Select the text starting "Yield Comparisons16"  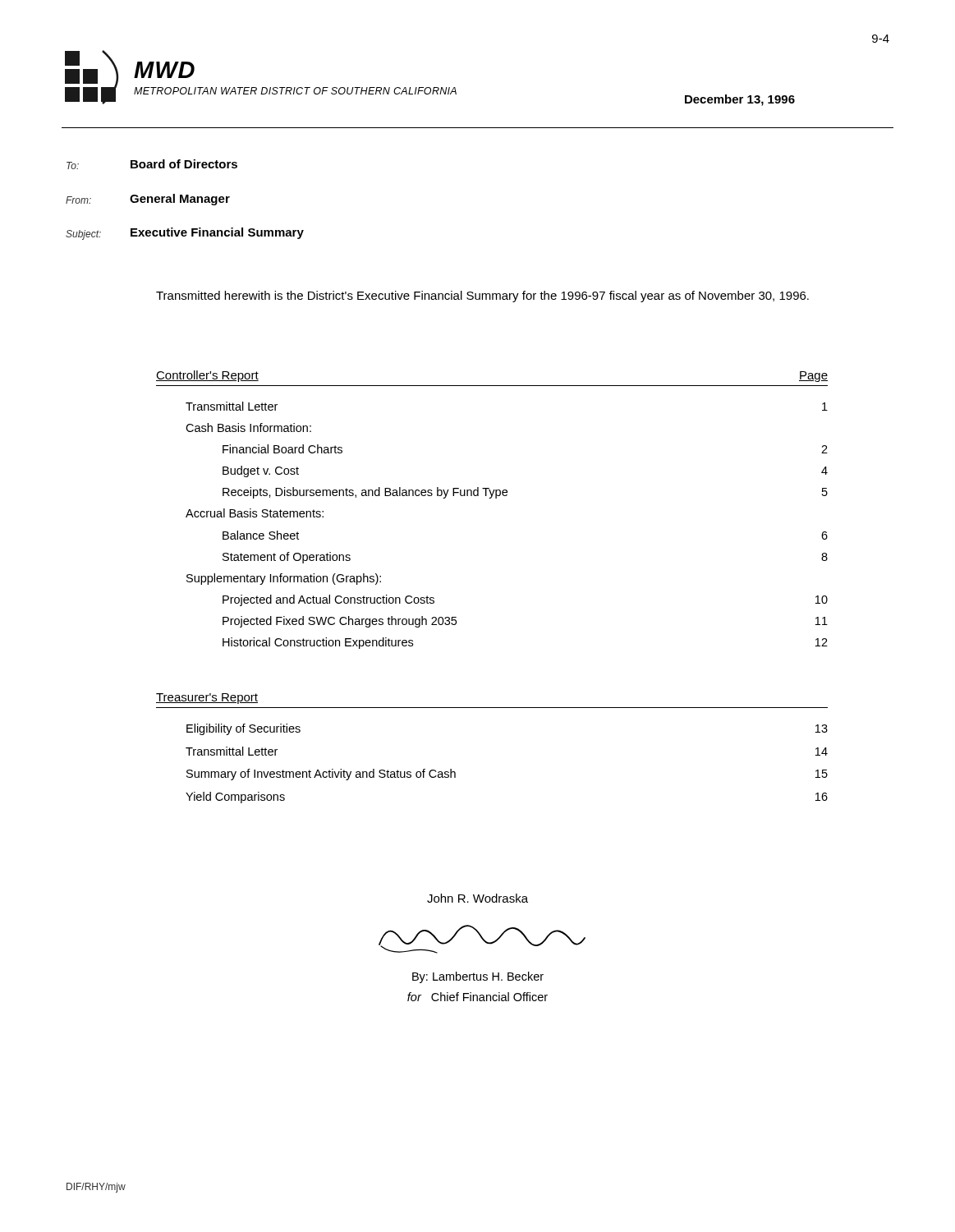click(x=235, y=797)
